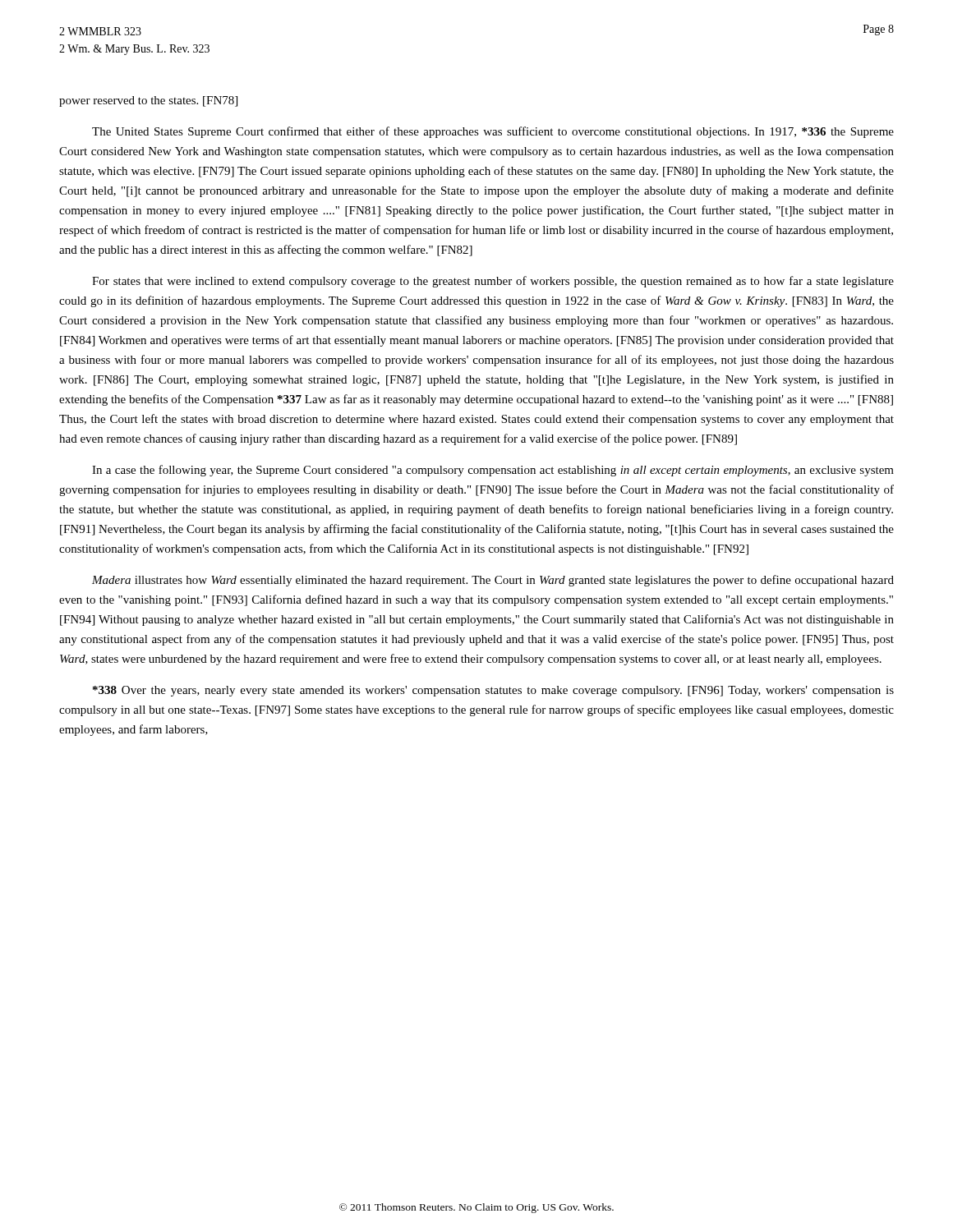
Task: Locate the text block with the text "For states that were inclined to"
Action: point(476,360)
